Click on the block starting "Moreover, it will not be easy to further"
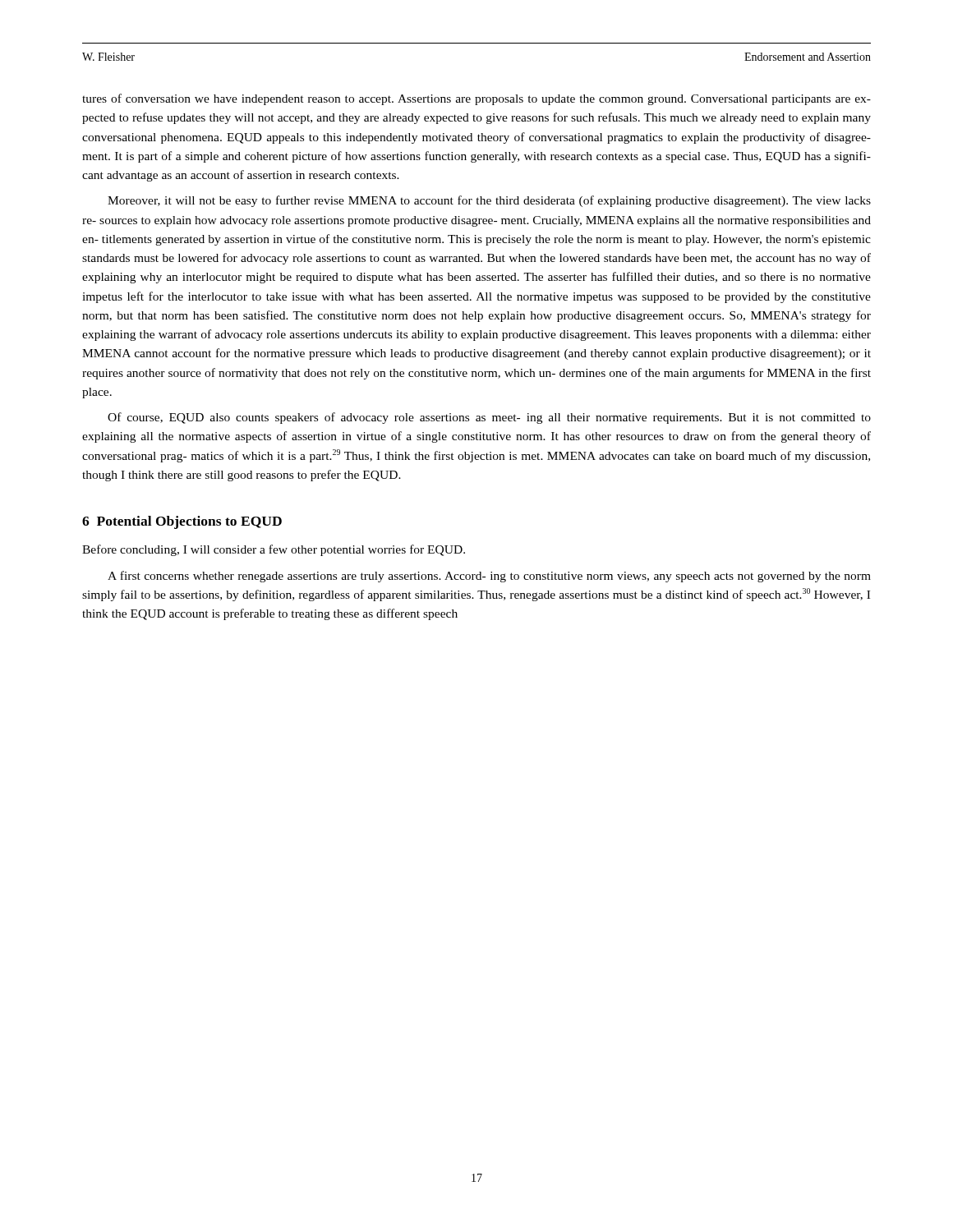This screenshot has width=953, height=1232. [476, 296]
